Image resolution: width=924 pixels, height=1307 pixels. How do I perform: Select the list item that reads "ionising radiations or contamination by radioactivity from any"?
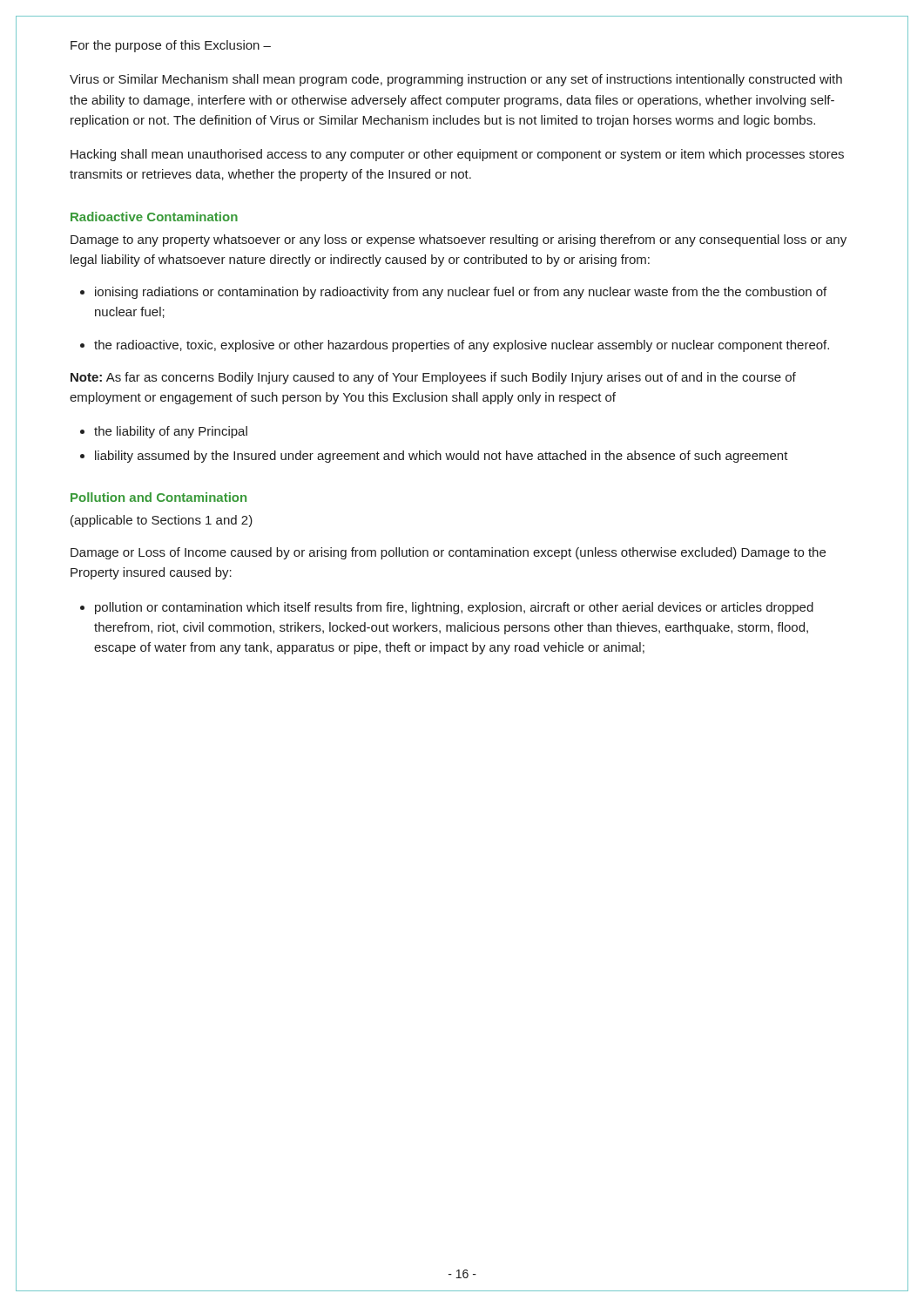[x=460, y=302]
